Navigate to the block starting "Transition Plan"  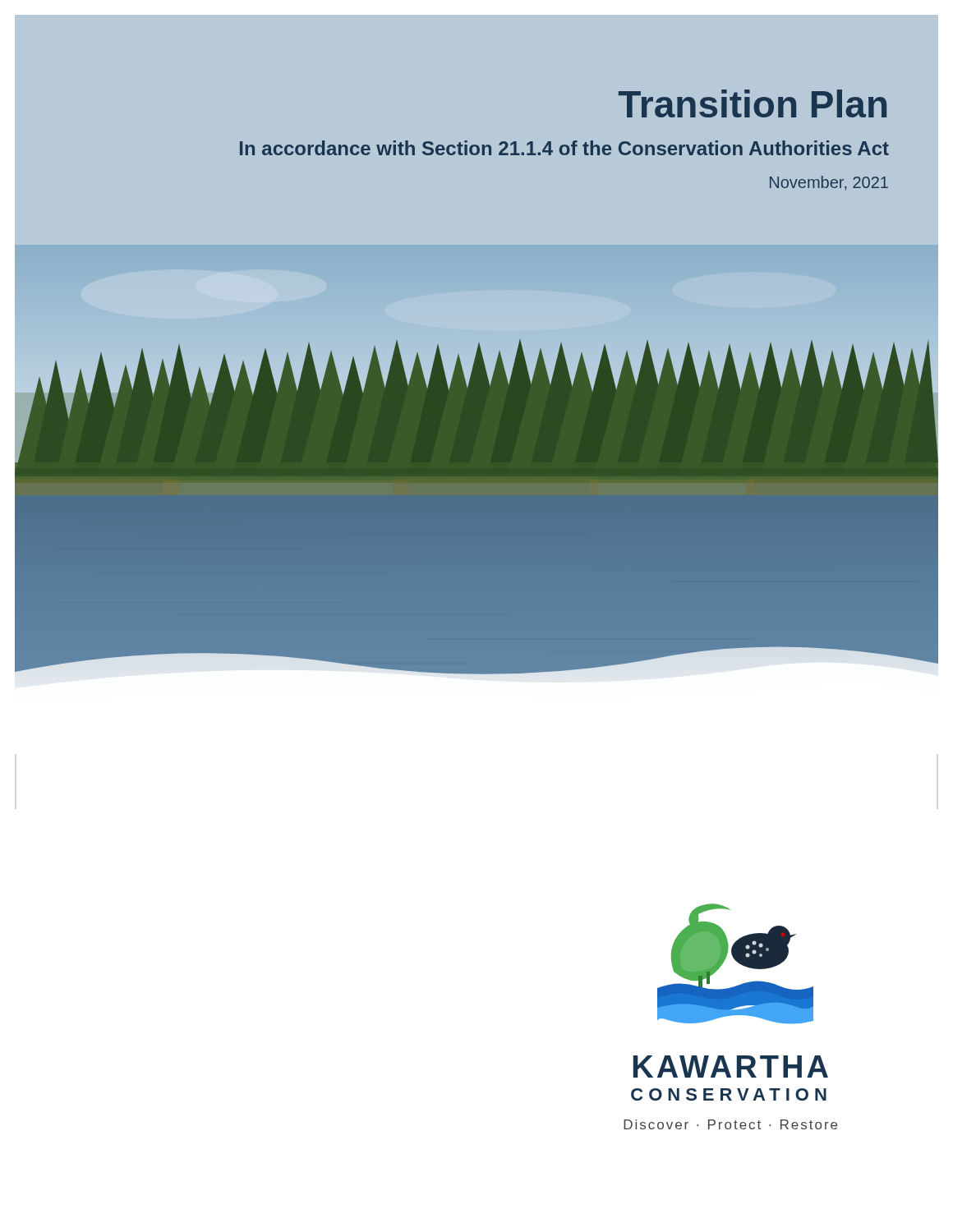pyautogui.click(x=753, y=105)
